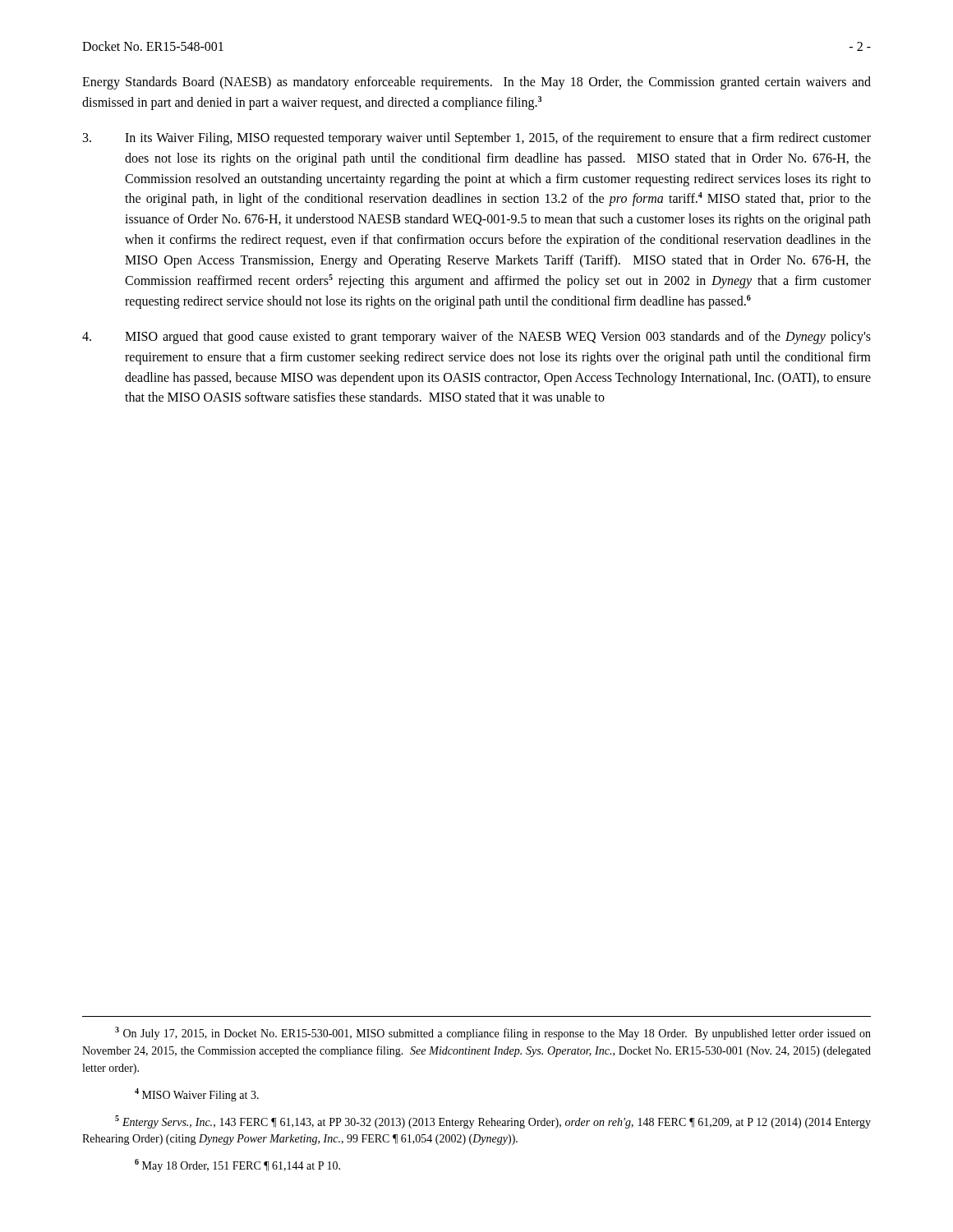The image size is (953, 1232).
Task: Select the block starting "MISO argued that good cause"
Action: click(x=476, y=368)
